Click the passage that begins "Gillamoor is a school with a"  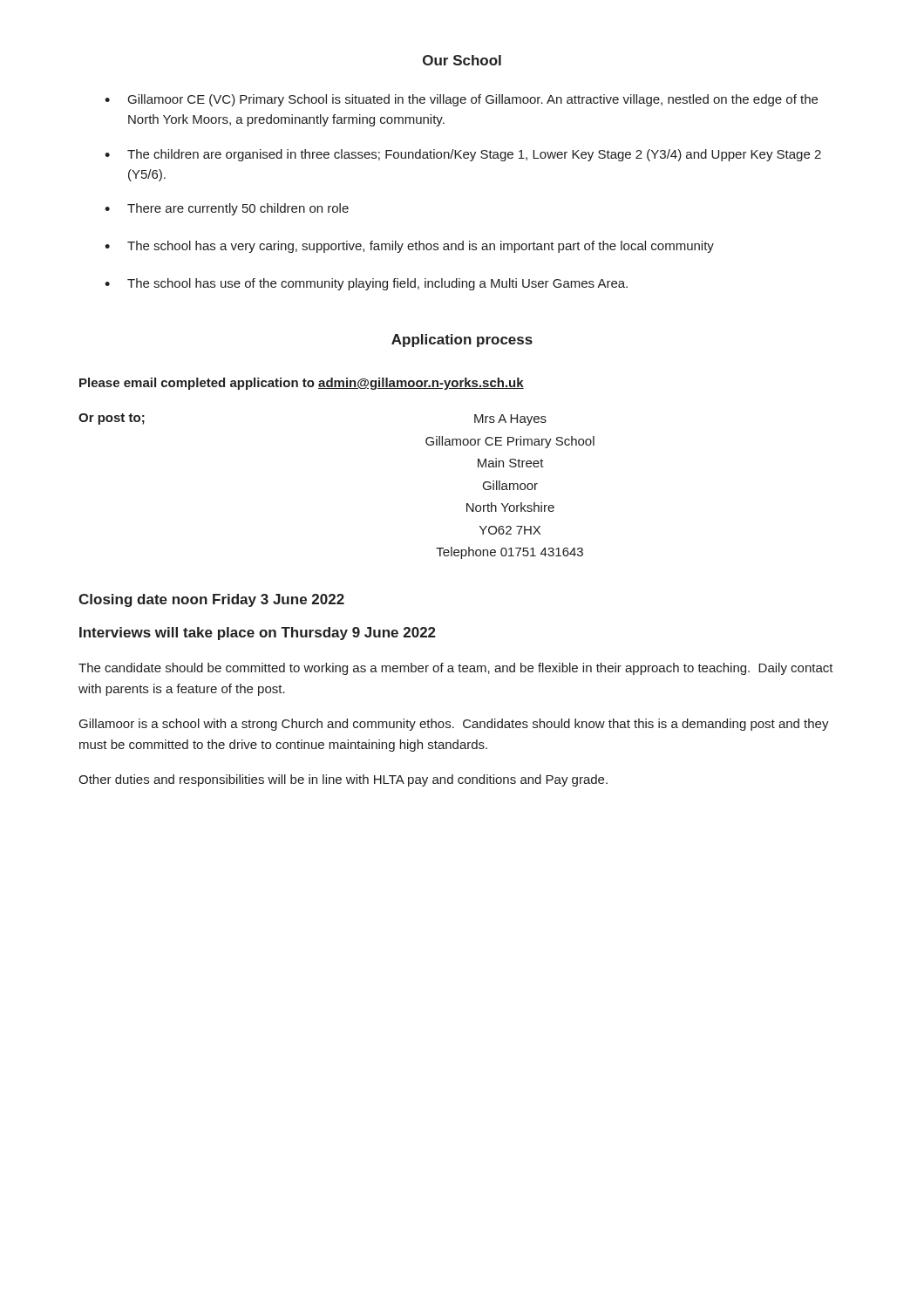(x=453, y=733)
